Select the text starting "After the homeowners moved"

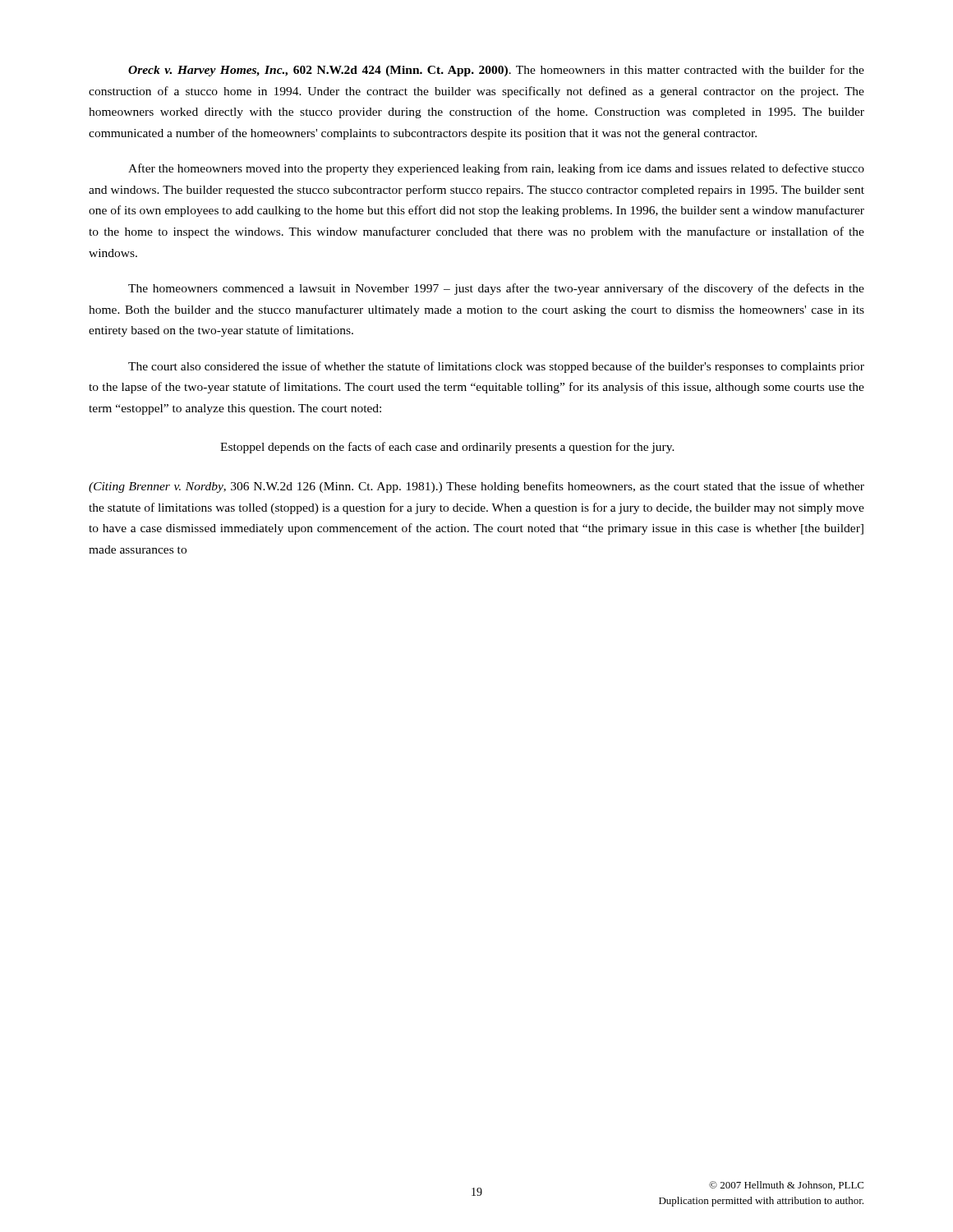476,210
